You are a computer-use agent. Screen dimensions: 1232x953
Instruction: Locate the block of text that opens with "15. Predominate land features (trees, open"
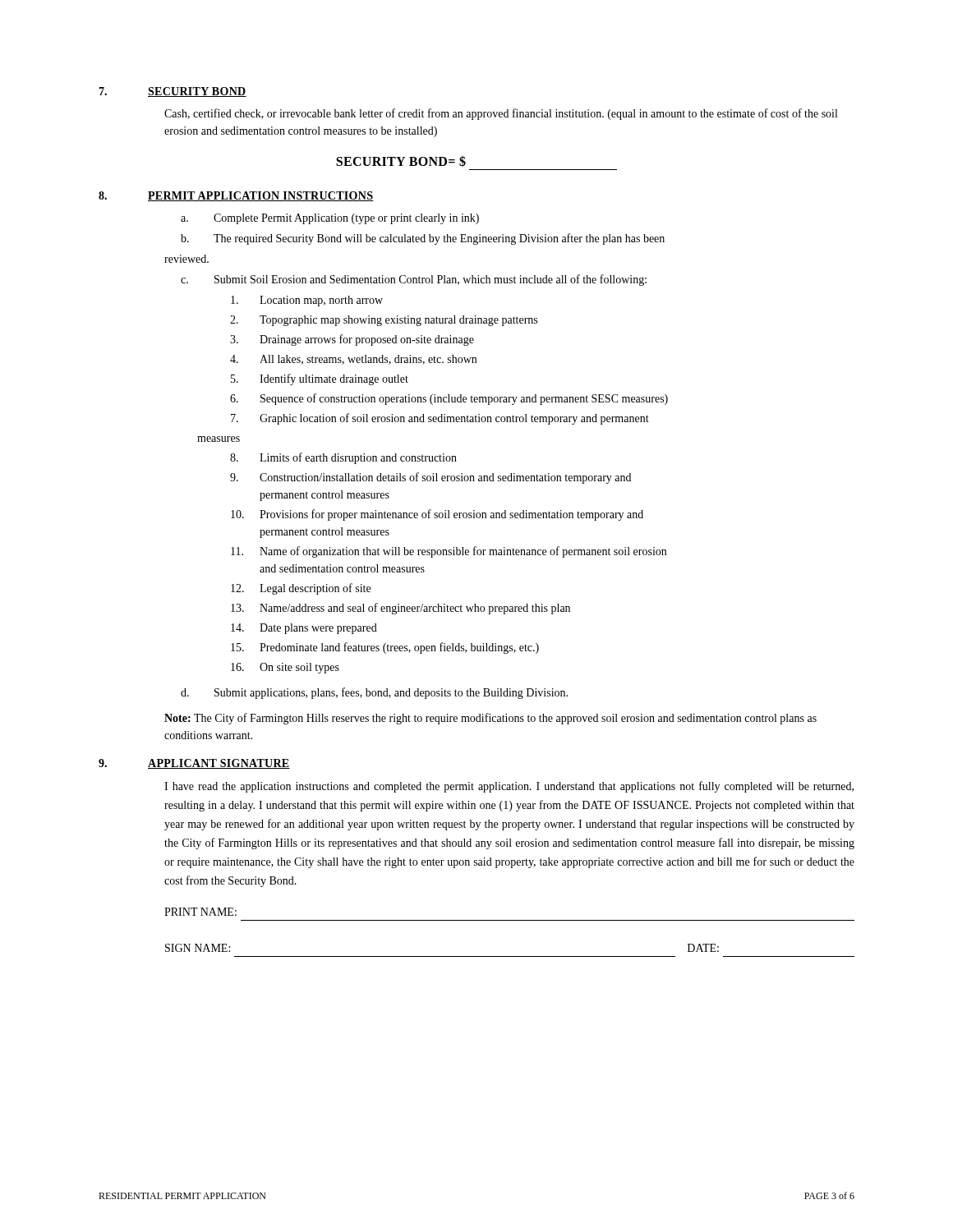point(542,648)
